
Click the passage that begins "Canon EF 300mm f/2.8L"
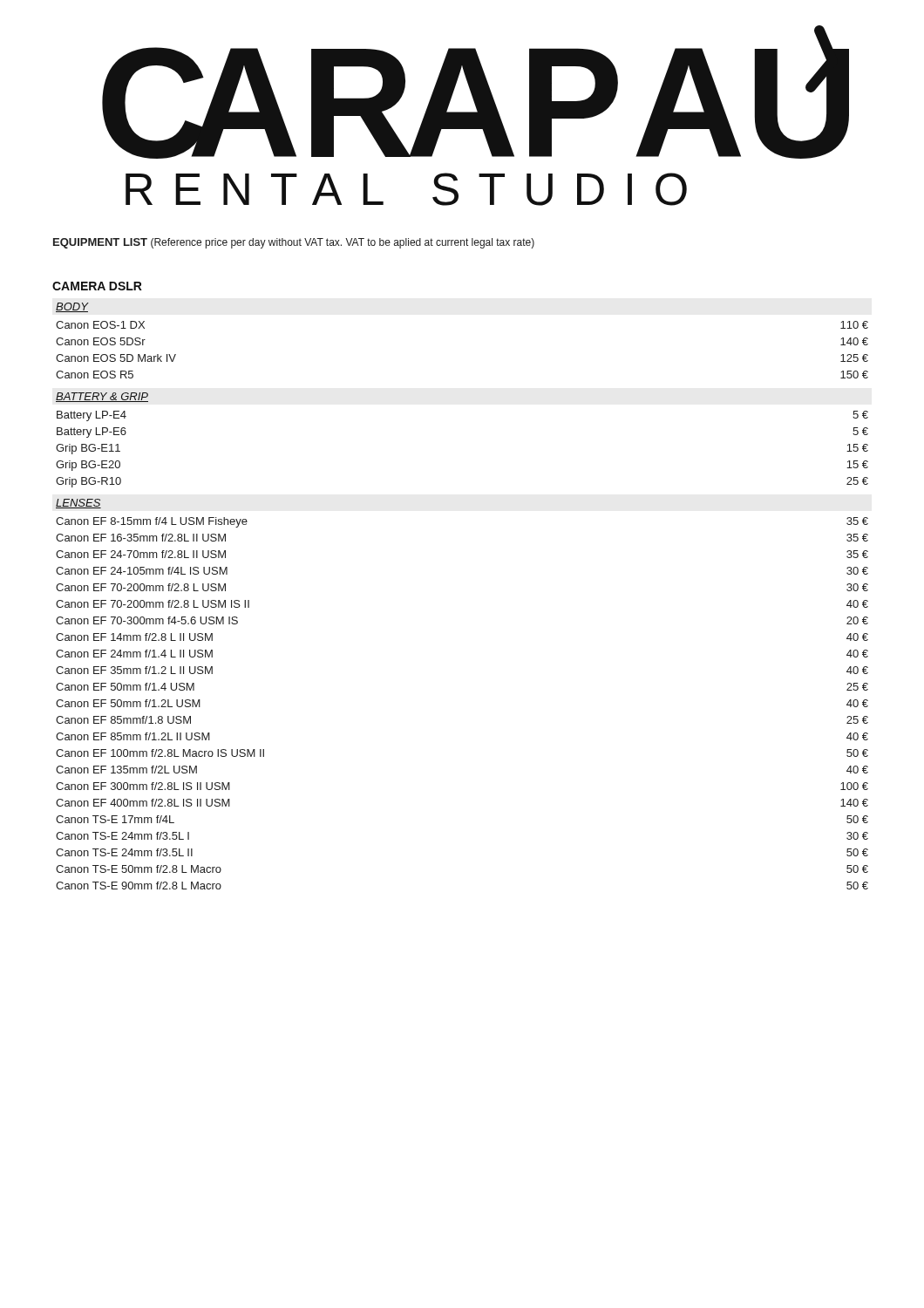pos(143,786)
